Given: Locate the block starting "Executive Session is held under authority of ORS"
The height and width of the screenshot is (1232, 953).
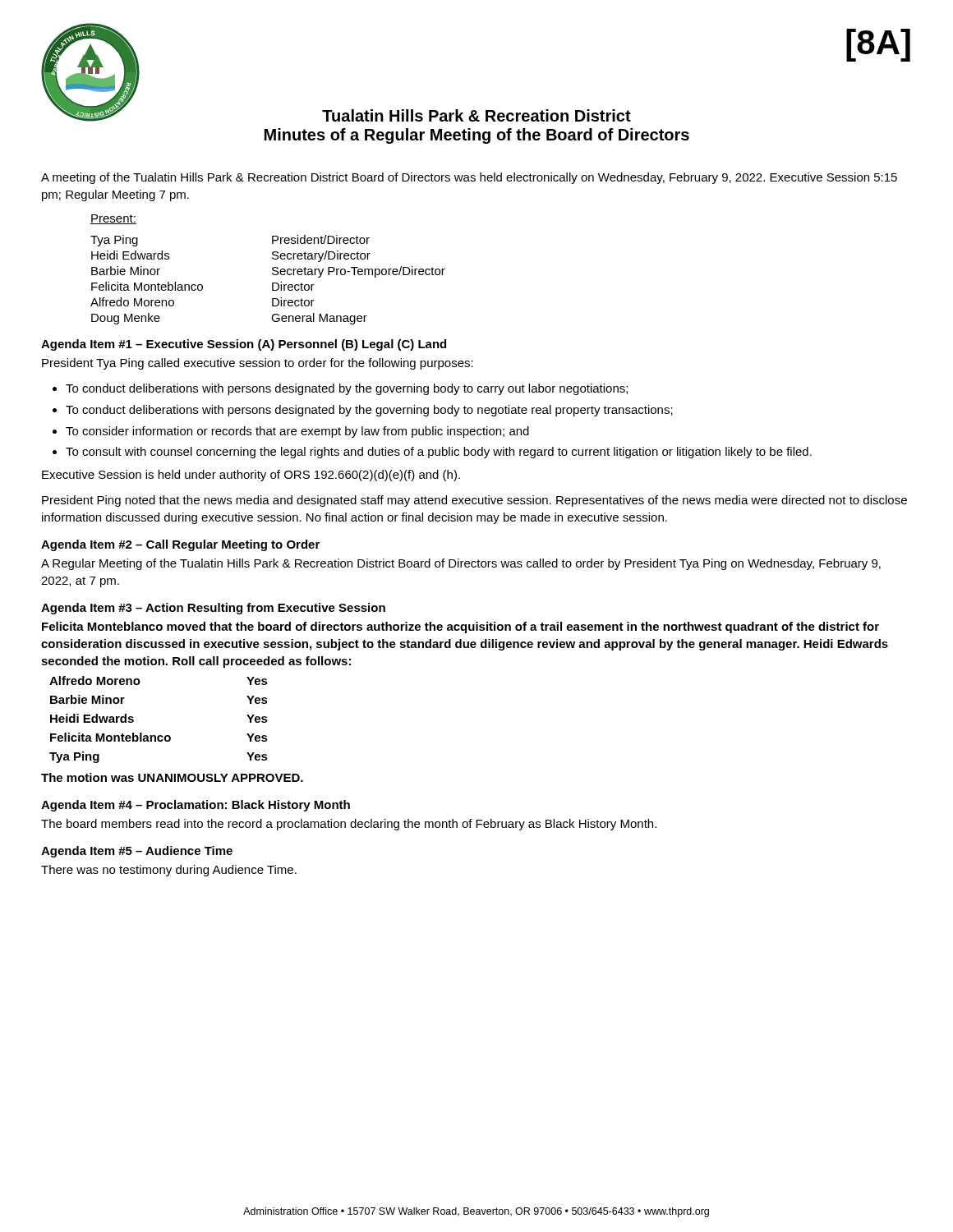Looking at the screenshot, I should click(x=251, y=474).
